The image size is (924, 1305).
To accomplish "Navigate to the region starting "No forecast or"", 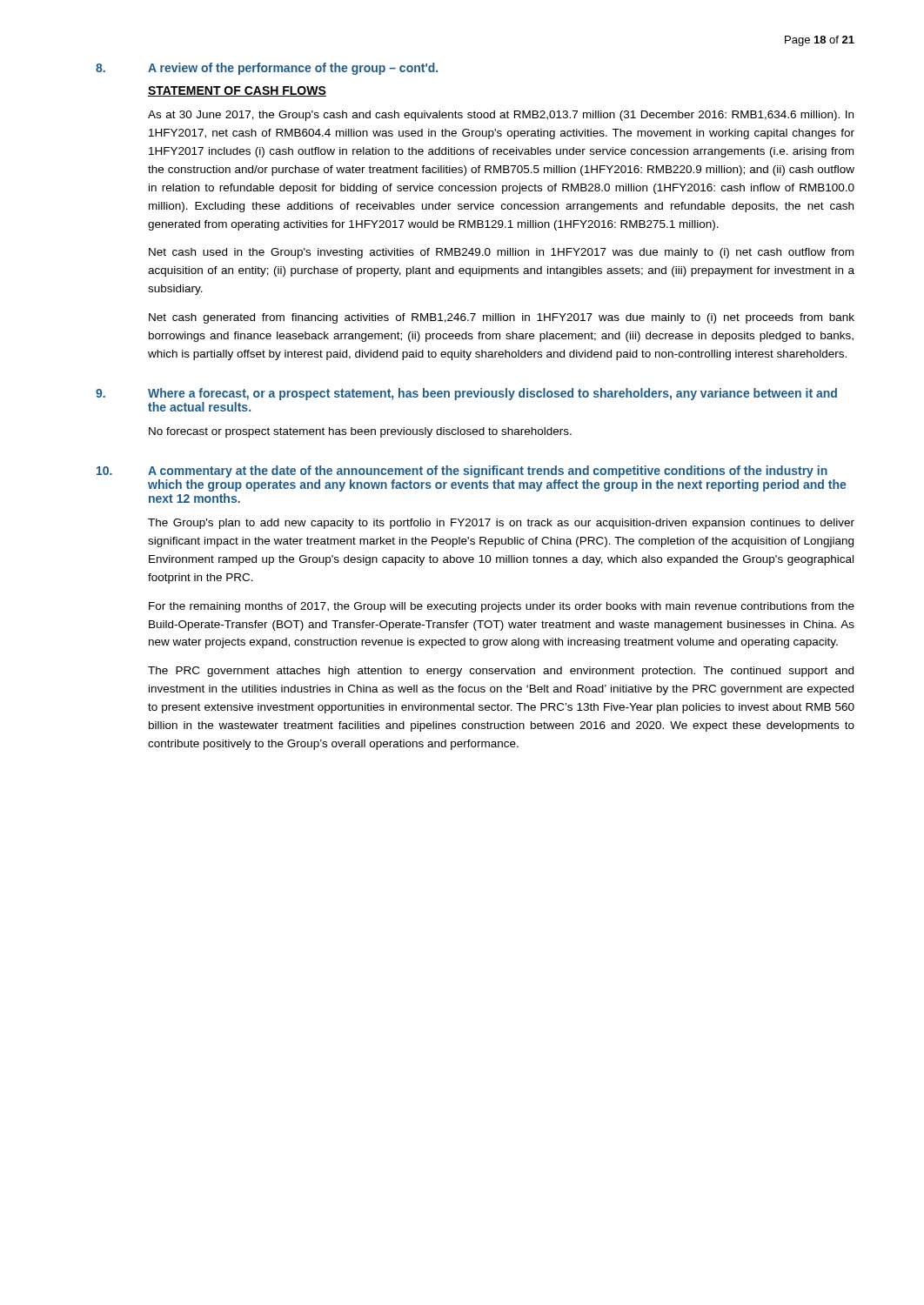I will point(360,431).
